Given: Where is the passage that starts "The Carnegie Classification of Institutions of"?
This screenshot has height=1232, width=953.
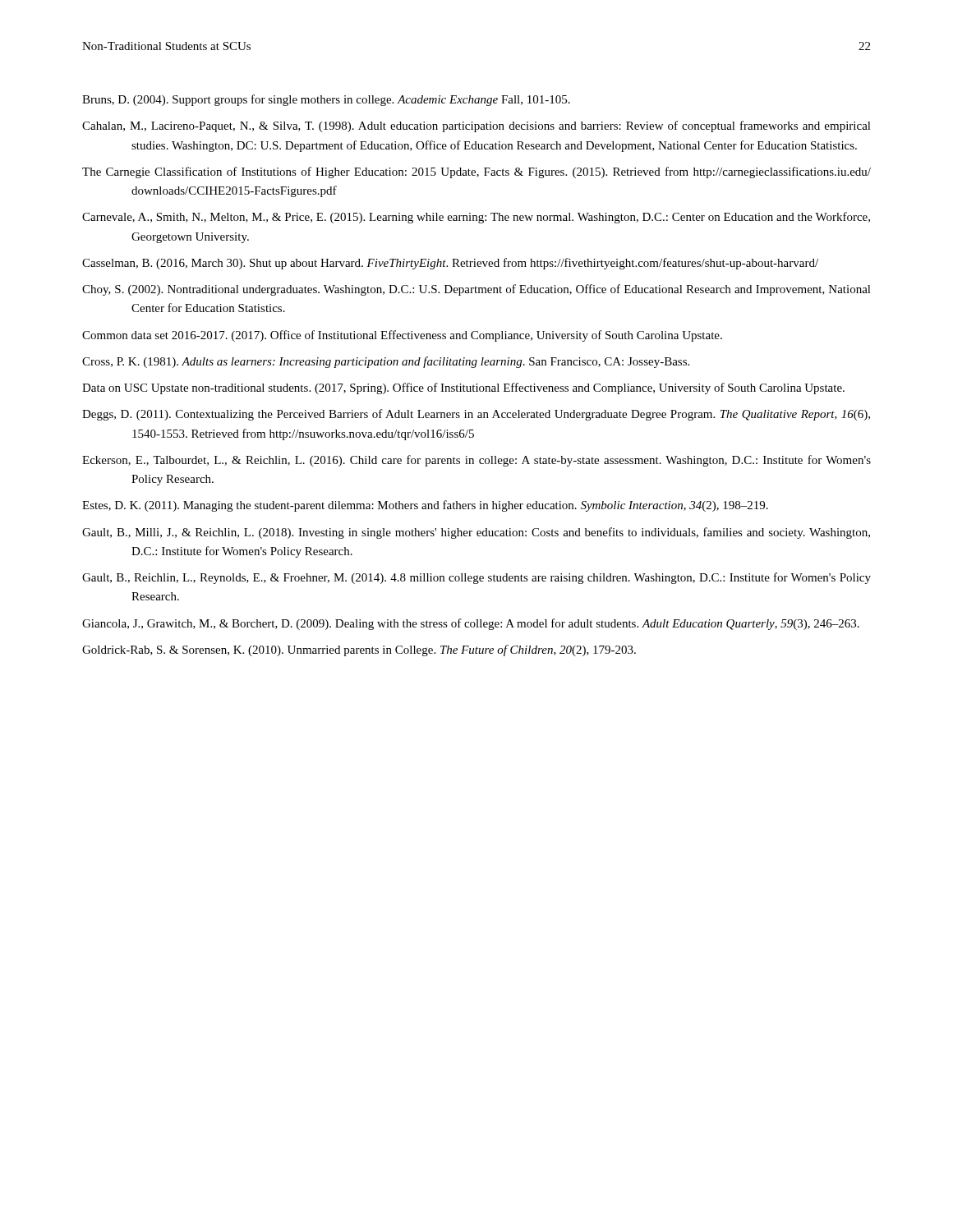Looking at the screenshot, I should 476,181.
